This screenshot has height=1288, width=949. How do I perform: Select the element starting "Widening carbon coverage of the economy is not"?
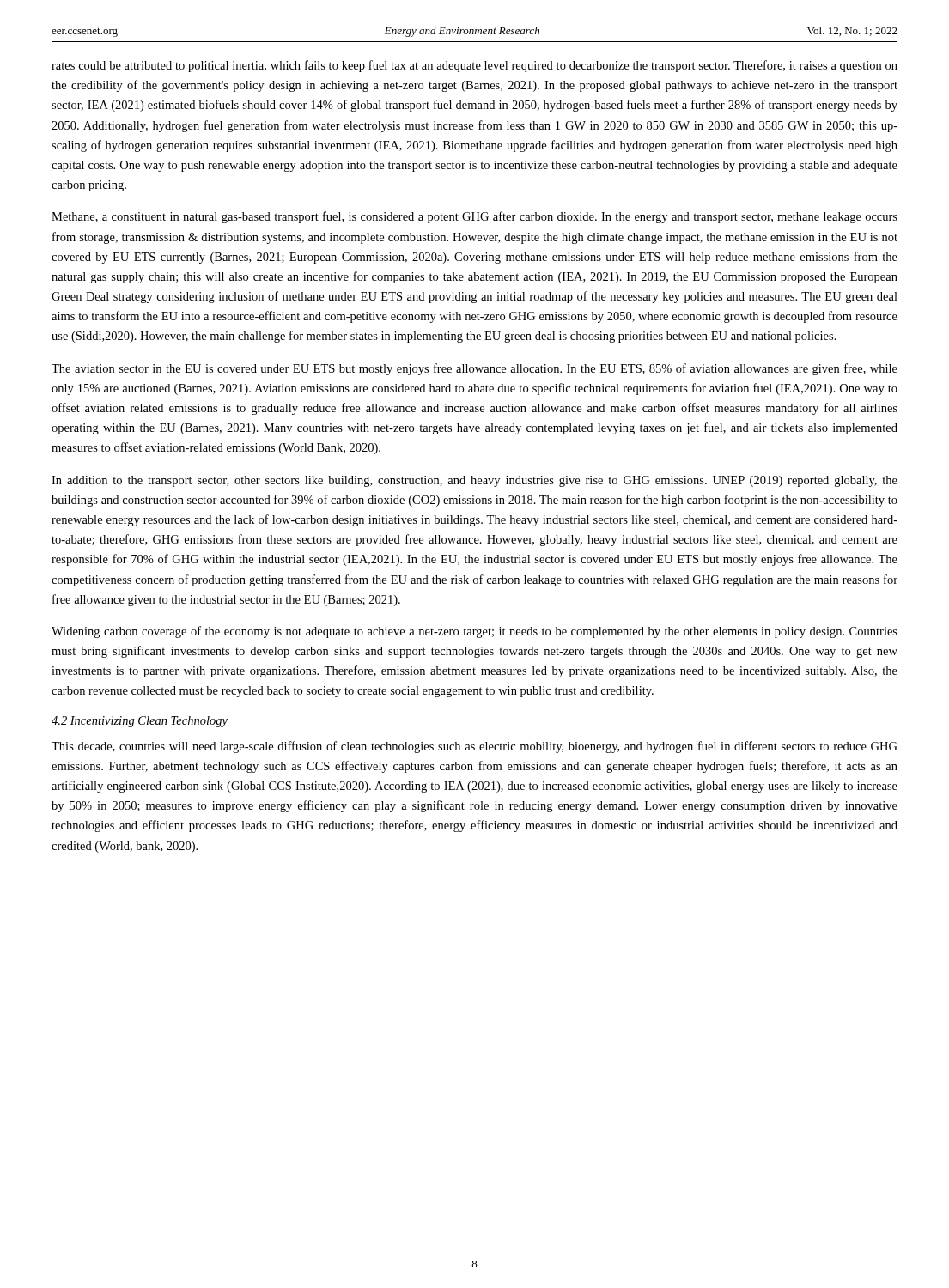coord(474,661)
